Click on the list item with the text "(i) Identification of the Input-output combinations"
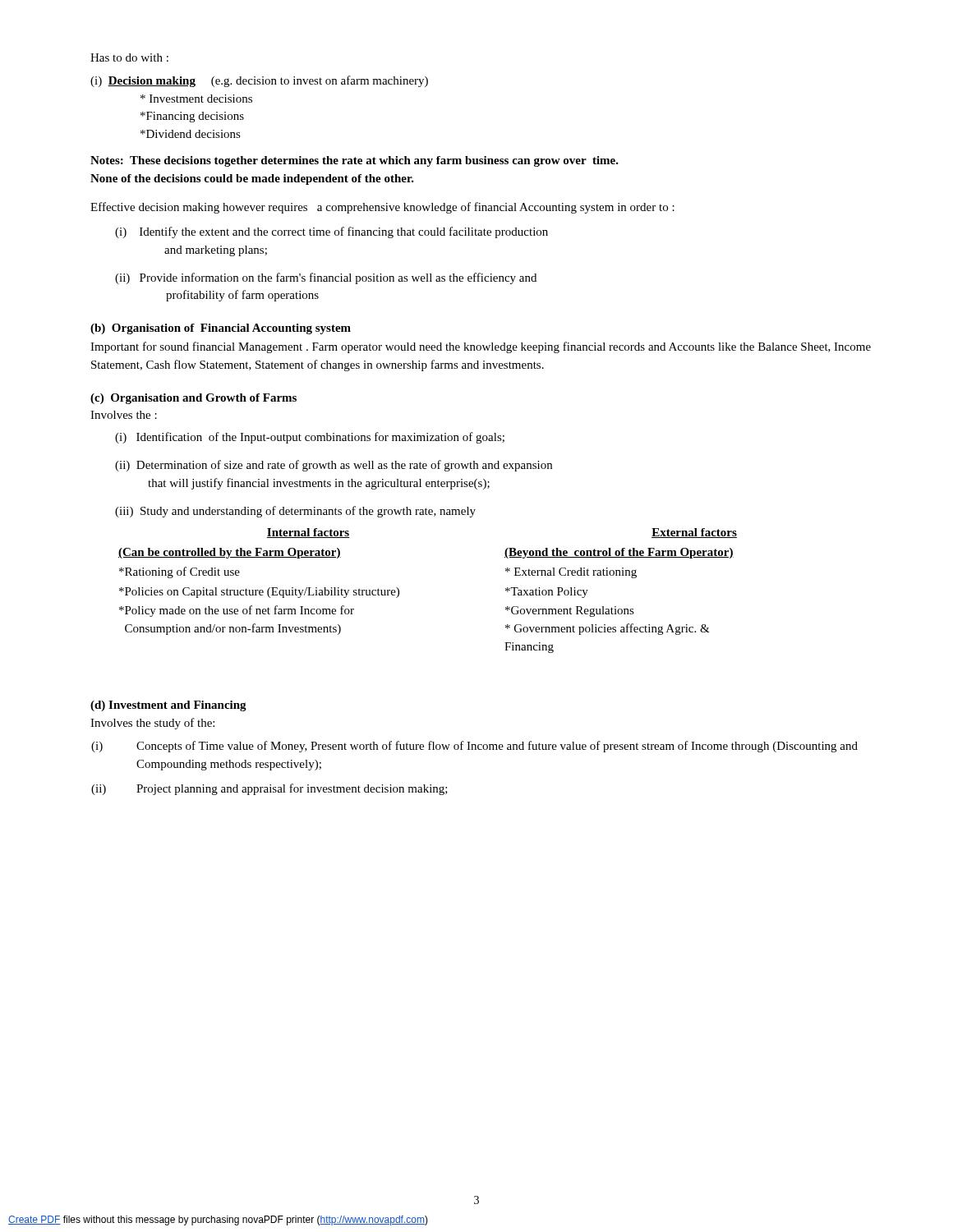 [x=310, y=437]
